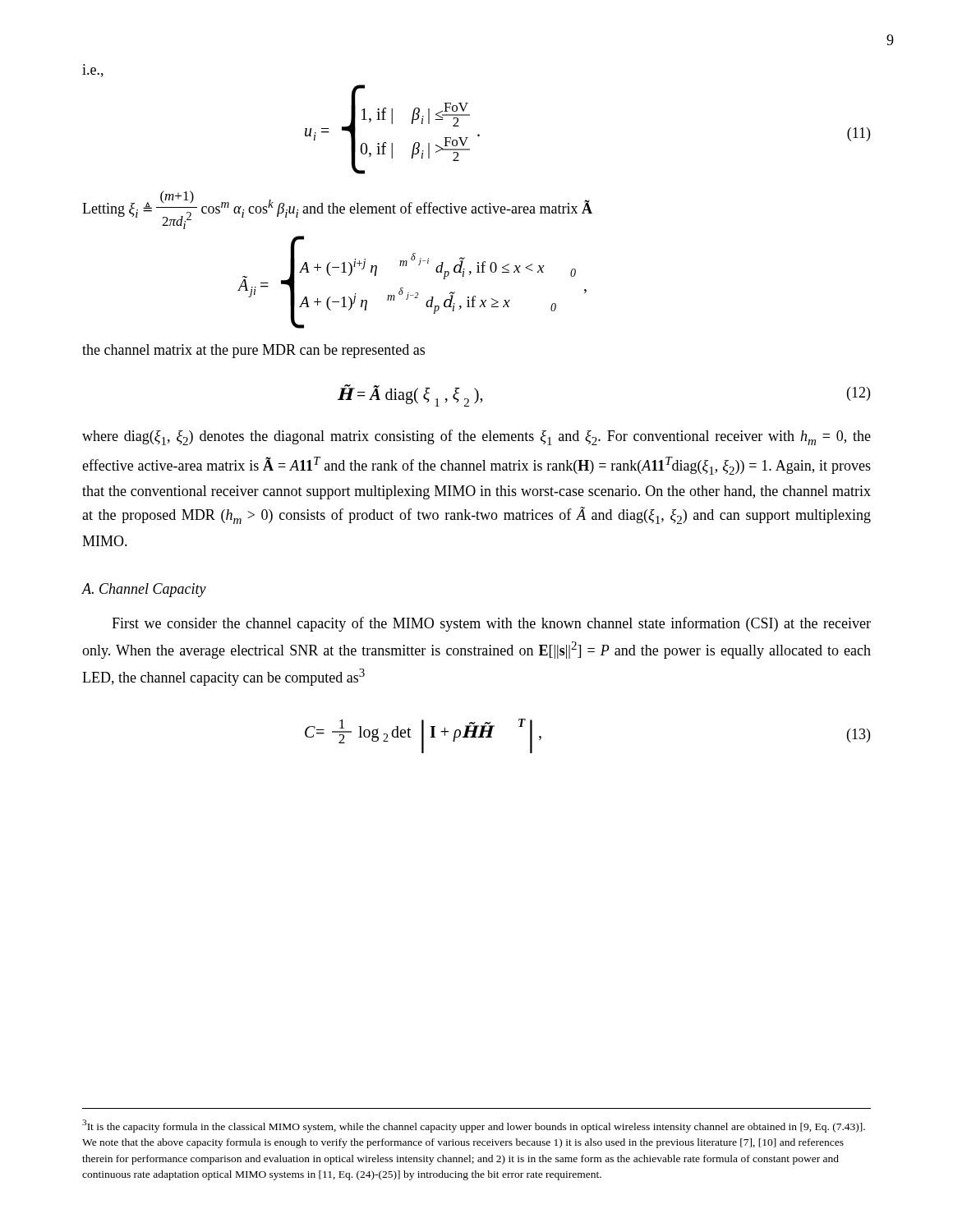Click on the text block that says "the channel matrix at the pure MDR"
The width and height of the screenshot is (953, 1232).
pos(254,350)
